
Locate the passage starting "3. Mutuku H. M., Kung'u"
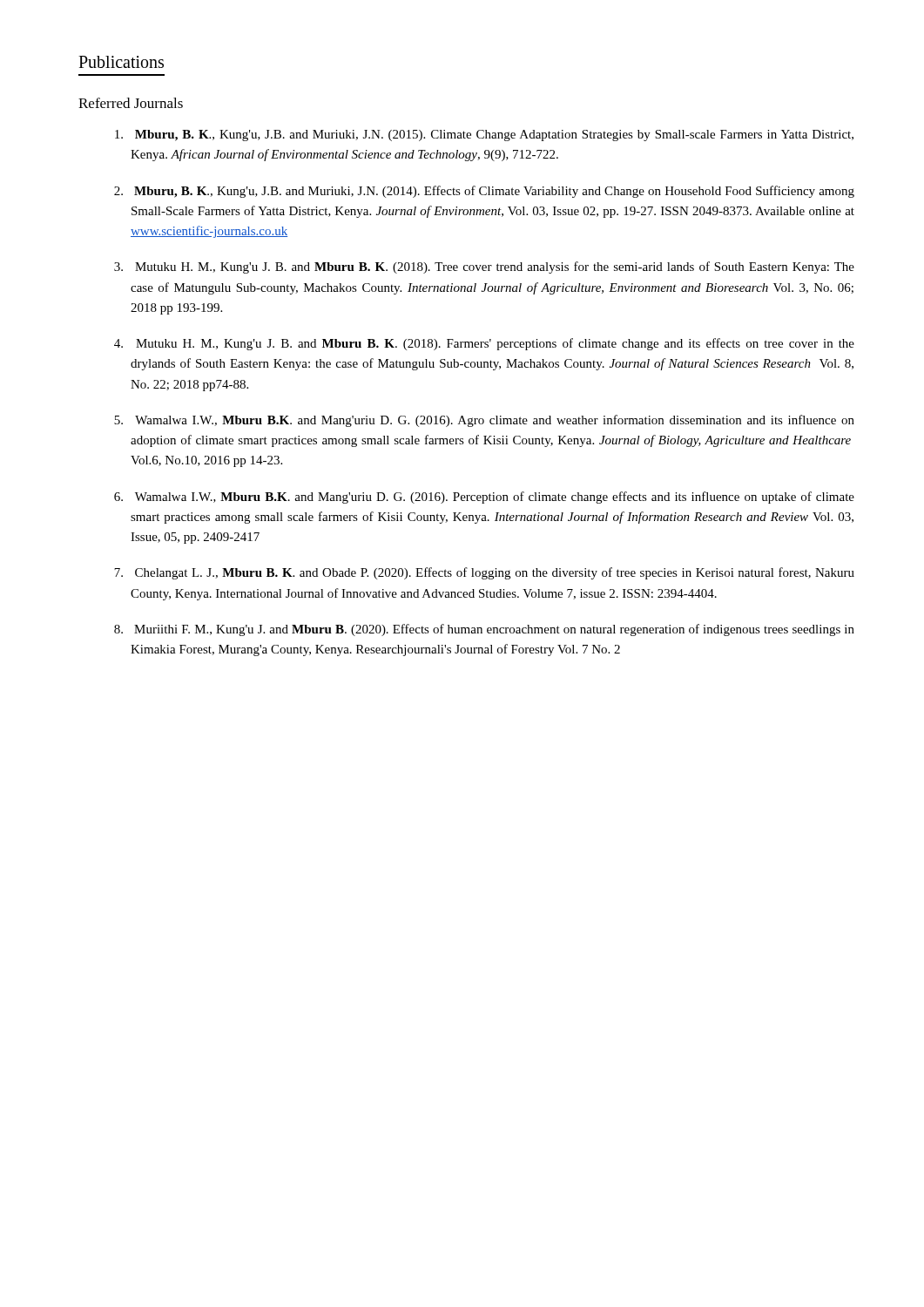tap(492, 286)
